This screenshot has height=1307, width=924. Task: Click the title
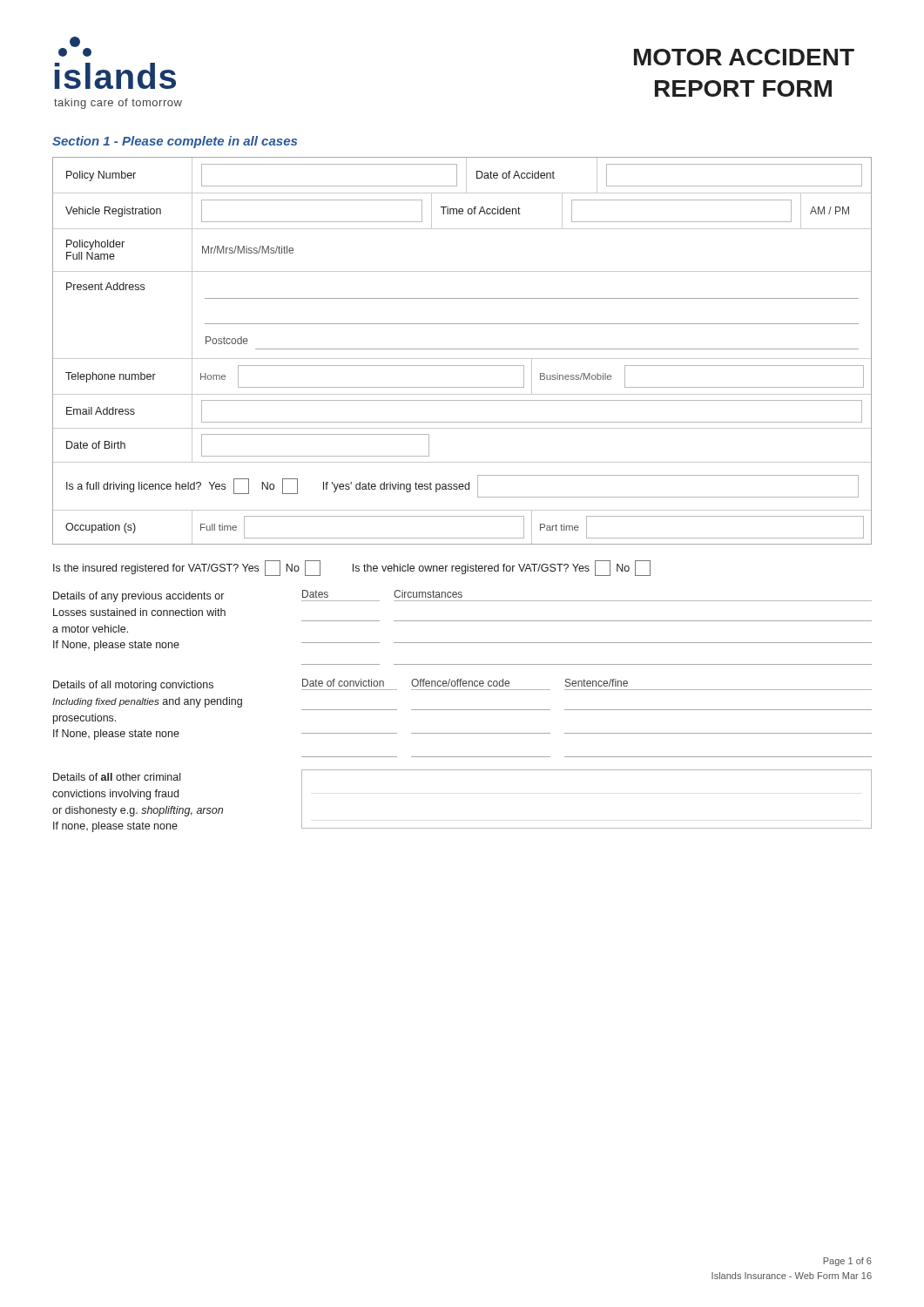[743, 73]
